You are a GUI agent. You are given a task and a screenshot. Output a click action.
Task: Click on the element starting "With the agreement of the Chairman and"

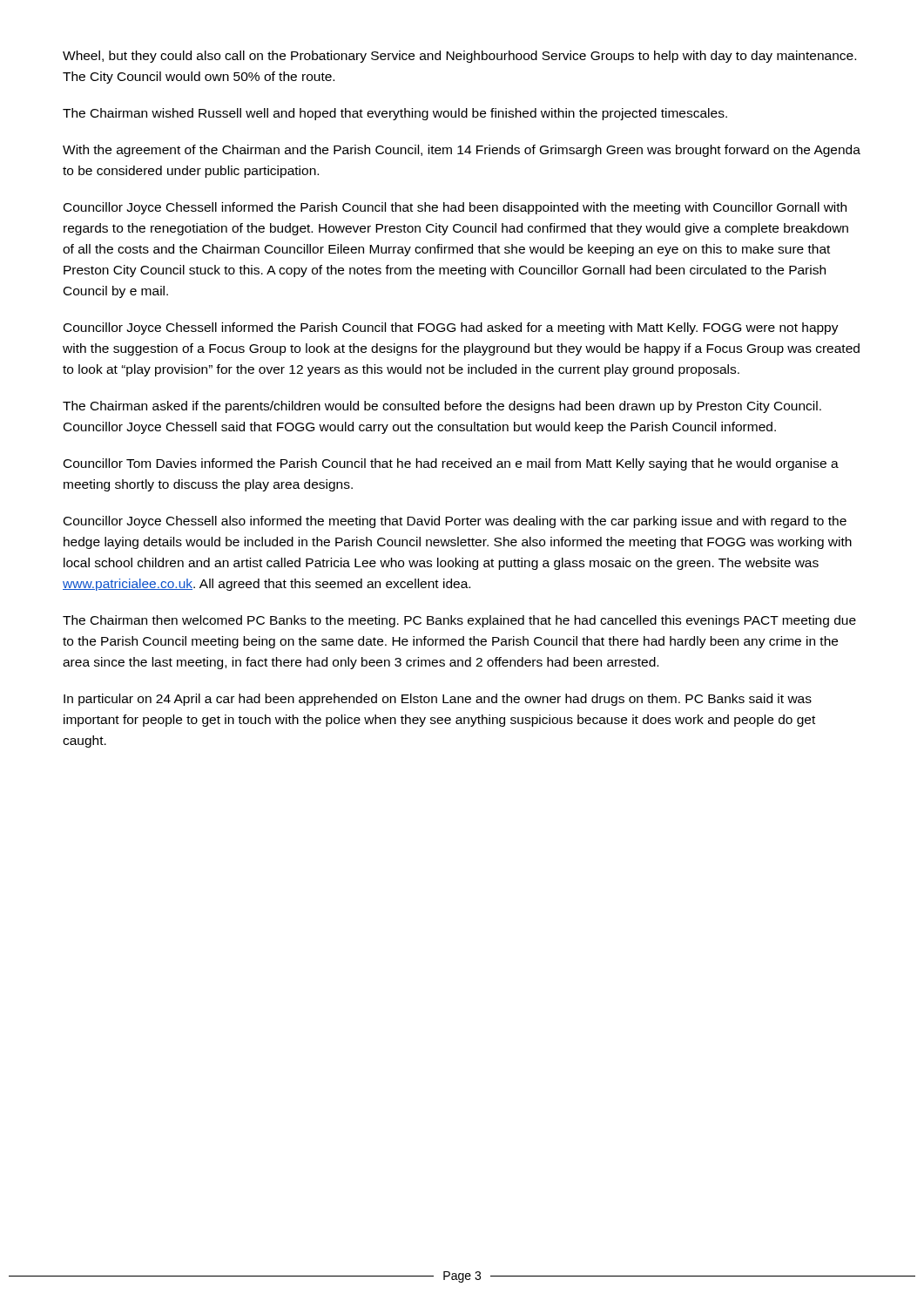point(461,160)
